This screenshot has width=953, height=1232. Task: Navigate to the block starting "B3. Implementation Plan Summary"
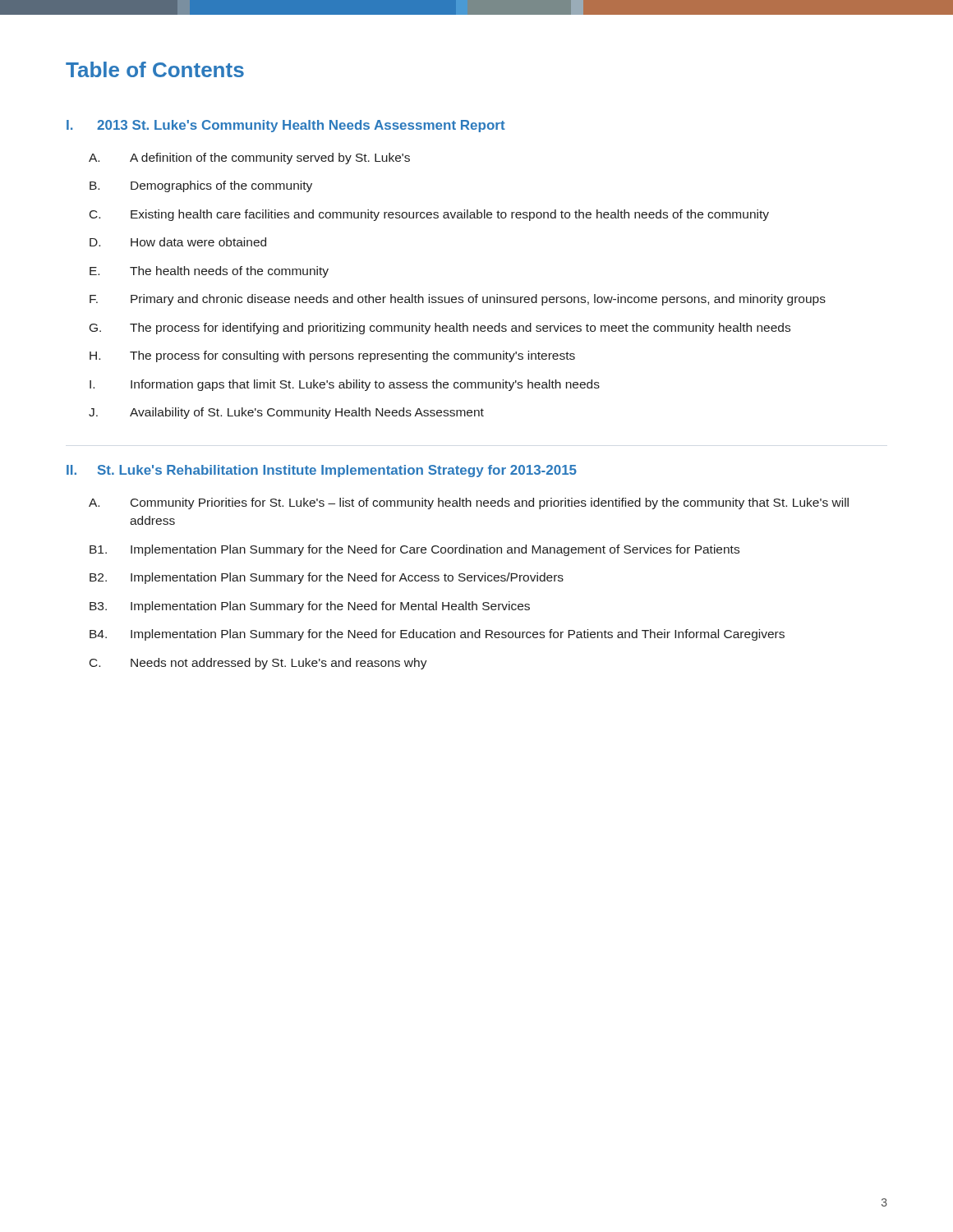click(x=476, y=606)
